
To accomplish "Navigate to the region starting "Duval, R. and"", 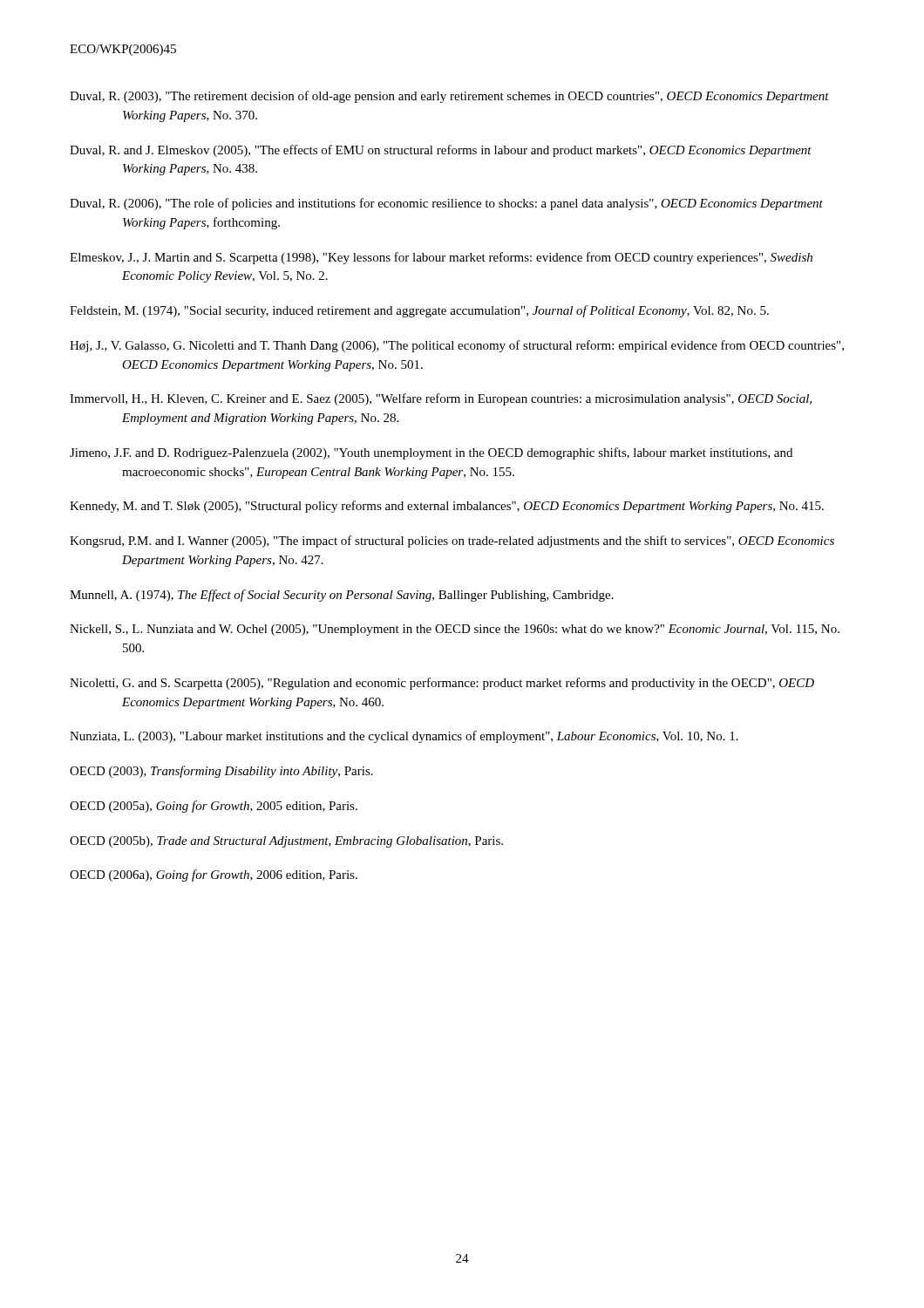I will [440, 159].
